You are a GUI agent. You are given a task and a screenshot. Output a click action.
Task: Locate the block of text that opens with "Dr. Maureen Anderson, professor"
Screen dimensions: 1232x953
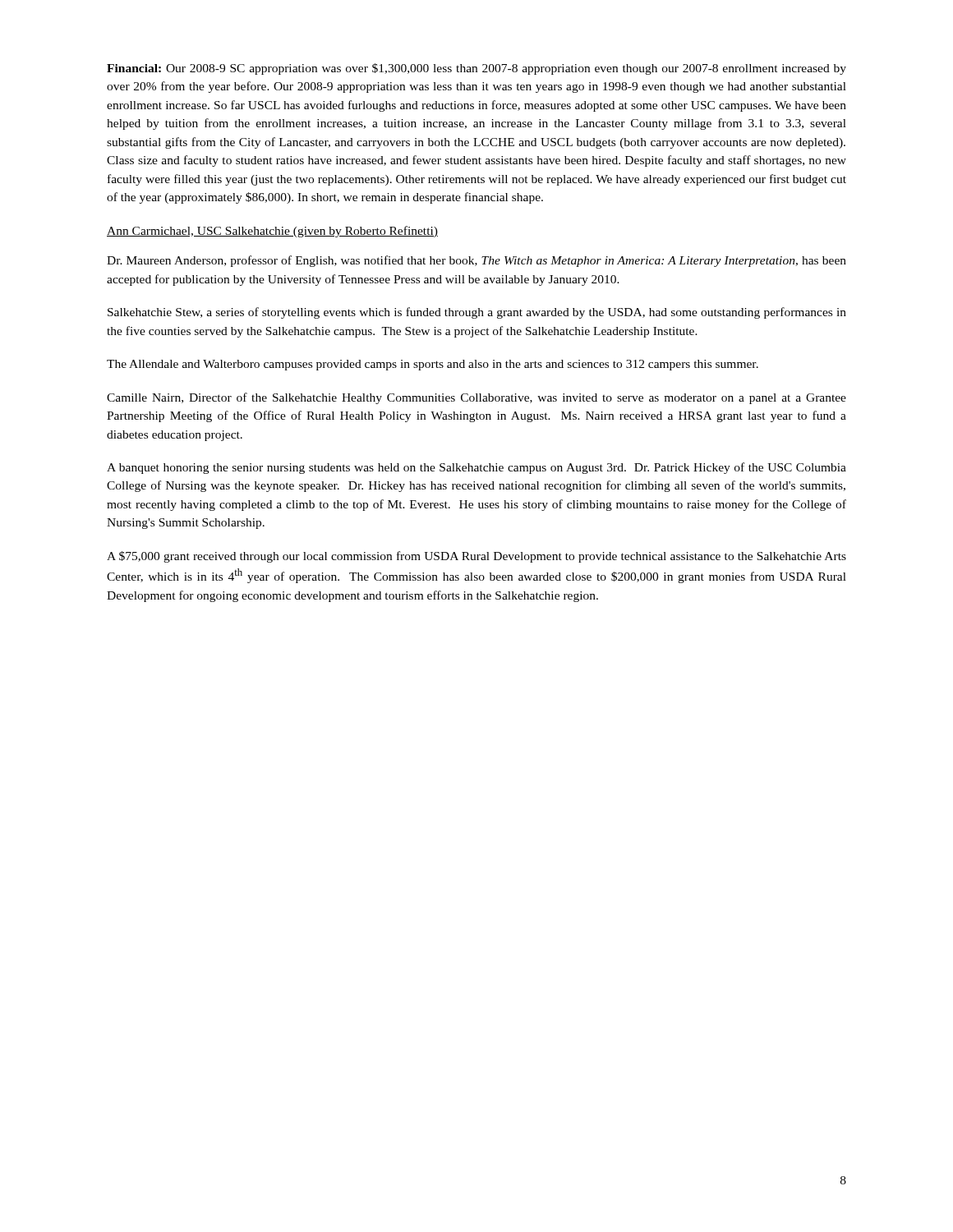tap(476, 269)
